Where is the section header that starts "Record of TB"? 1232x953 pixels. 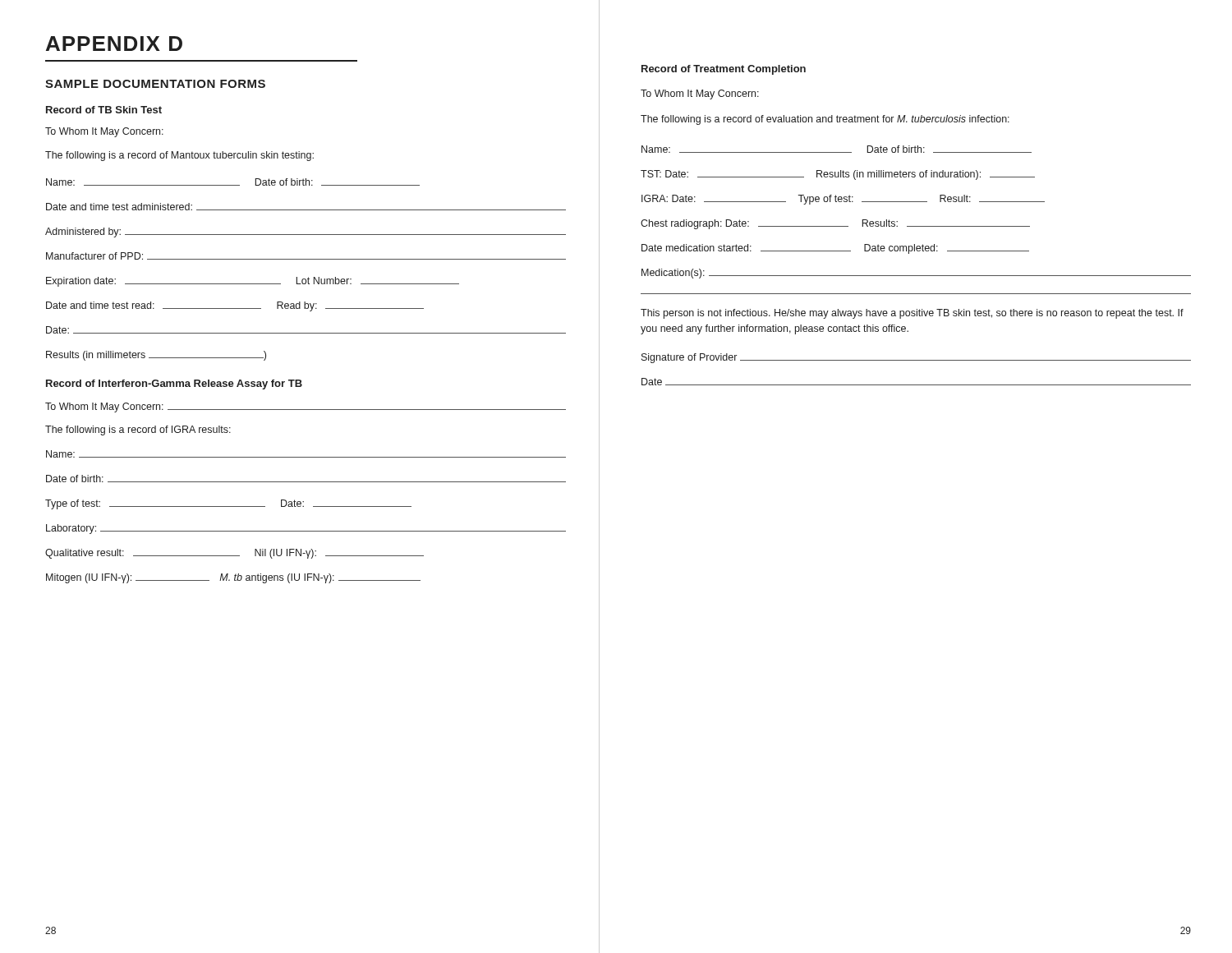tap(104, 110)
